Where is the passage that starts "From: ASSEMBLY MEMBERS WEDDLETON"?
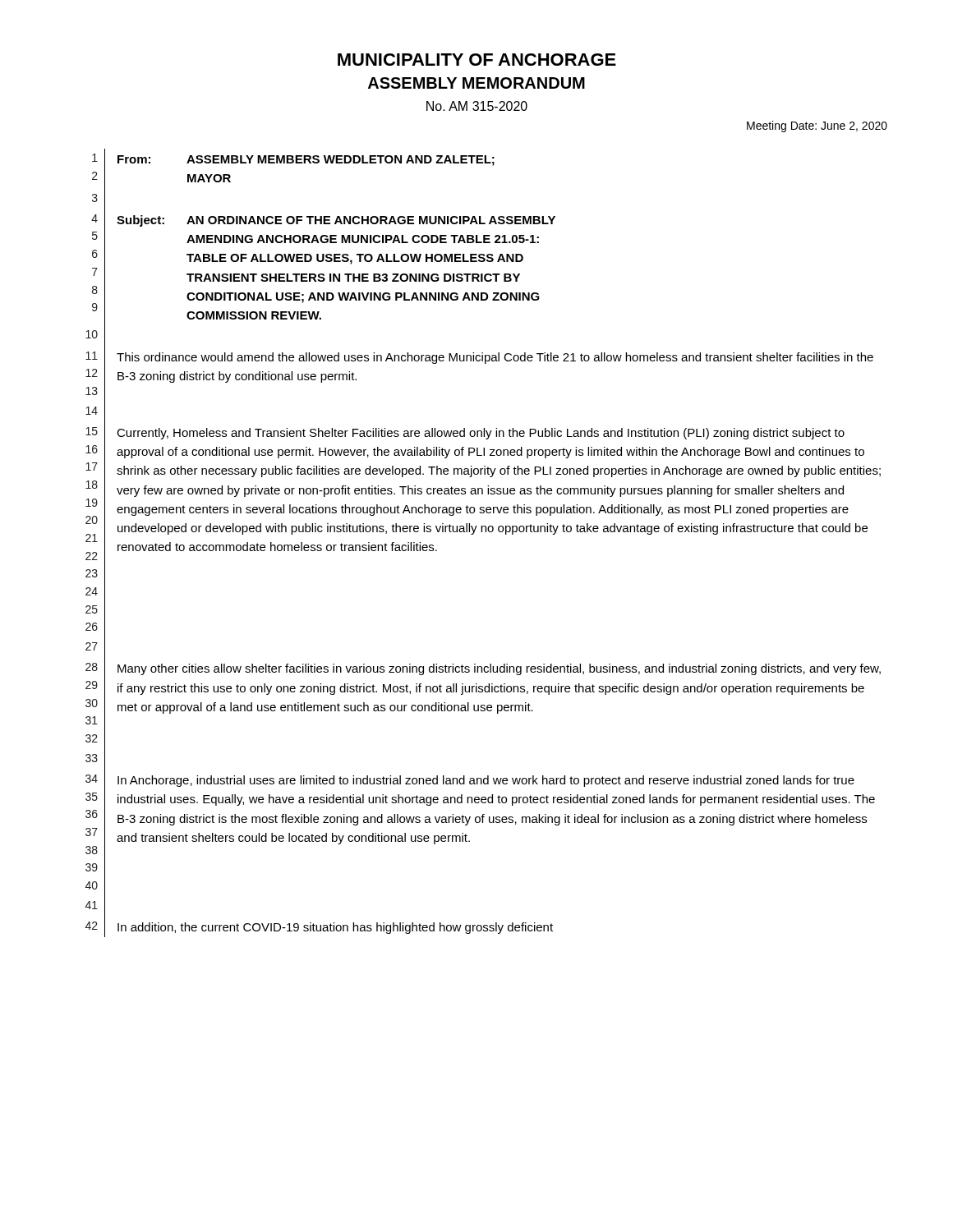This screenshot has height=1232, width=953. coord(502,169)
